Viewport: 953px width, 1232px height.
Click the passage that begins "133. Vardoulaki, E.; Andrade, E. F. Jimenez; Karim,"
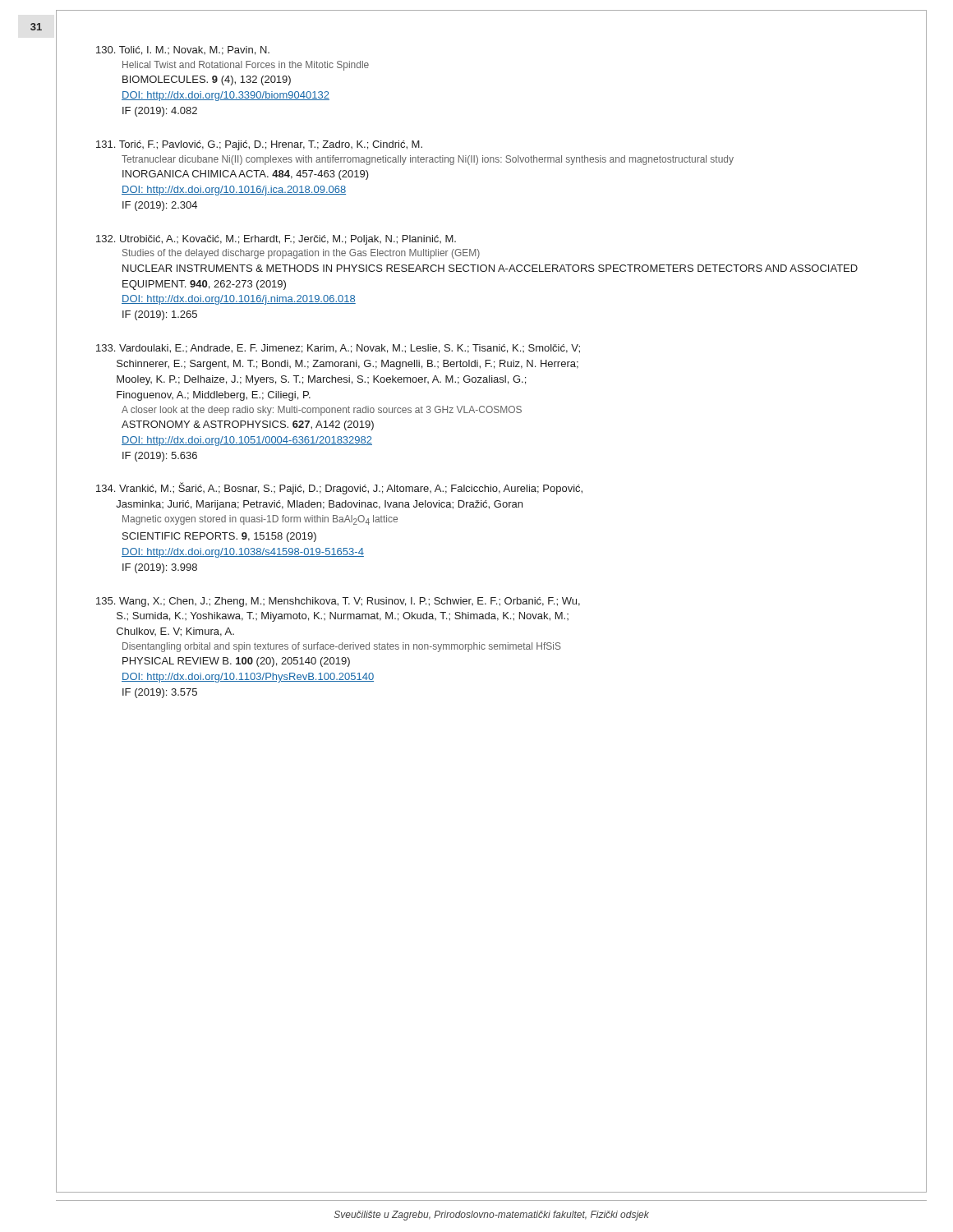[x=491, y=403]
